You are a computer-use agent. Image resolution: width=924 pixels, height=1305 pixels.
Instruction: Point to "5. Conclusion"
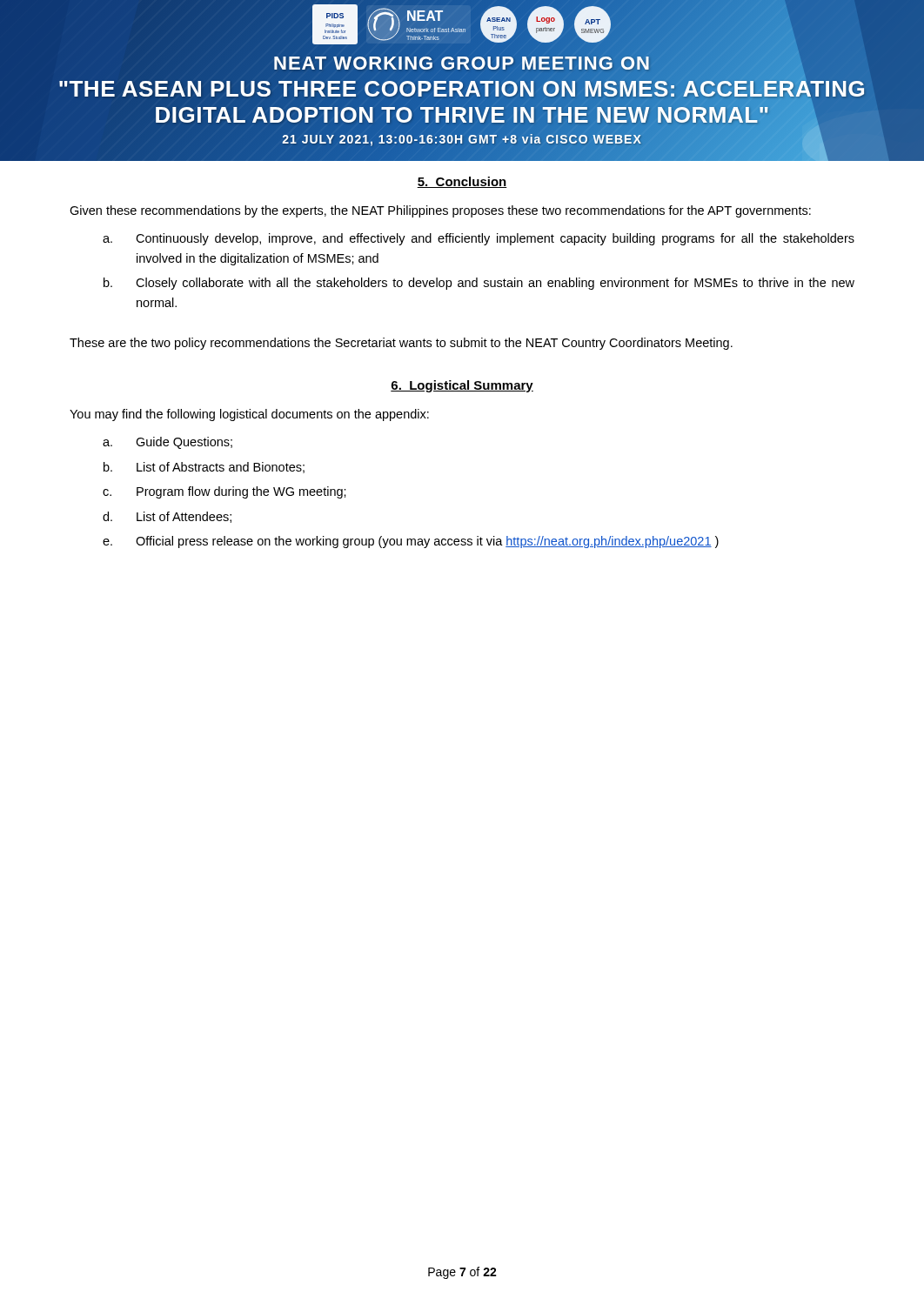coord(462,181)
